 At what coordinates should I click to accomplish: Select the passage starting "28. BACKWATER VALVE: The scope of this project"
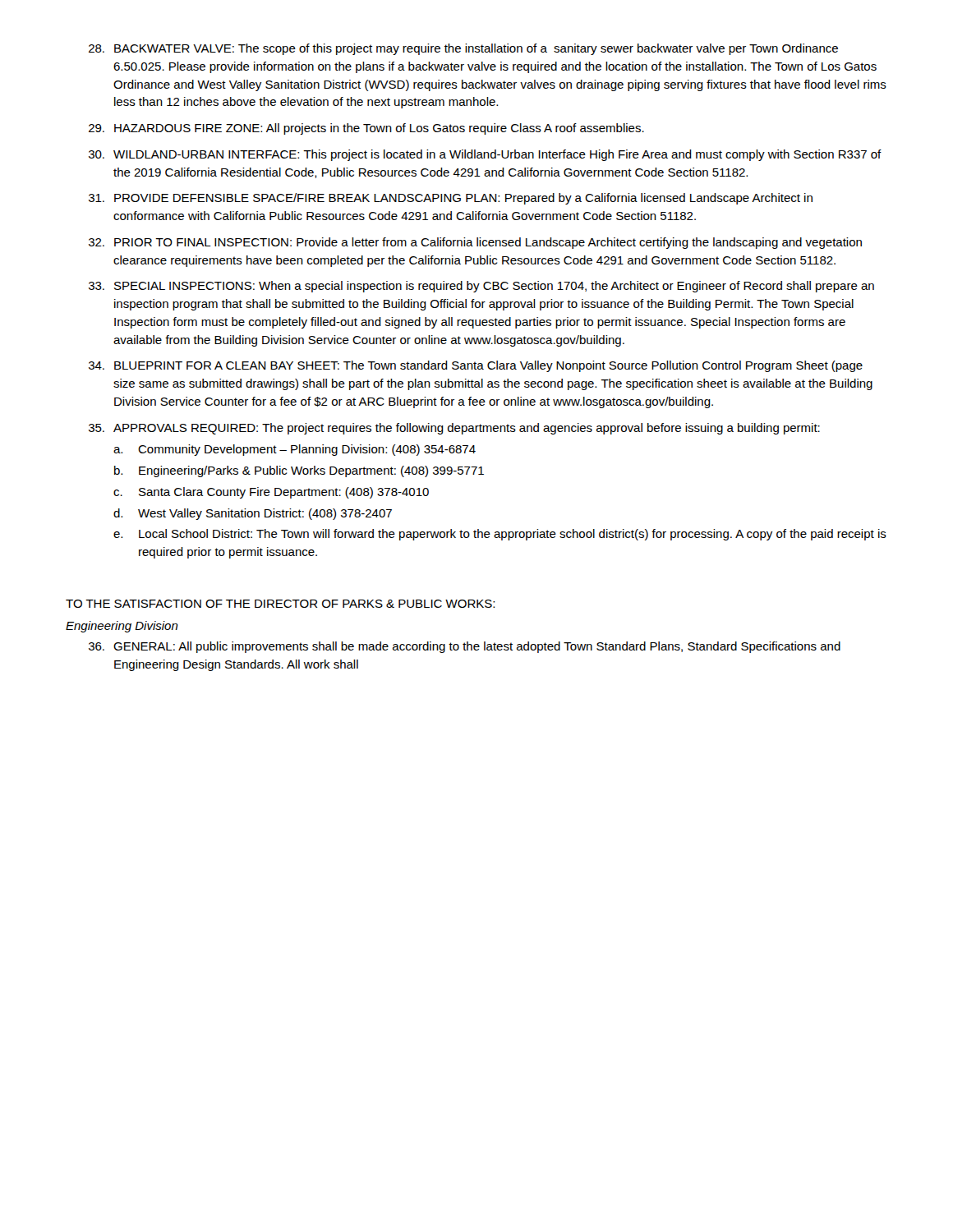pos(476,75)
